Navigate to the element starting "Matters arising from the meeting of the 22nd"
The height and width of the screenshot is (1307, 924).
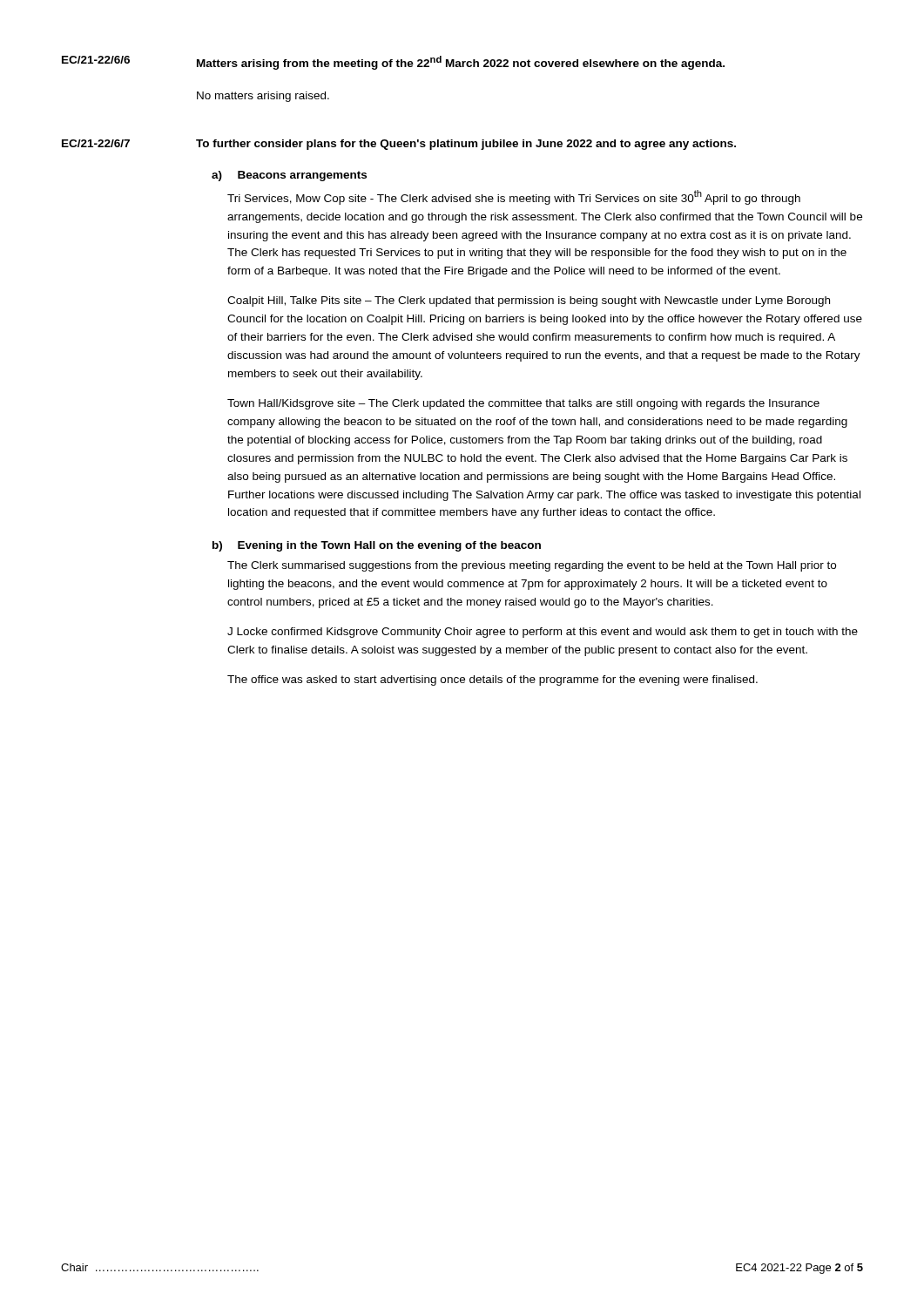click(461, 61)
